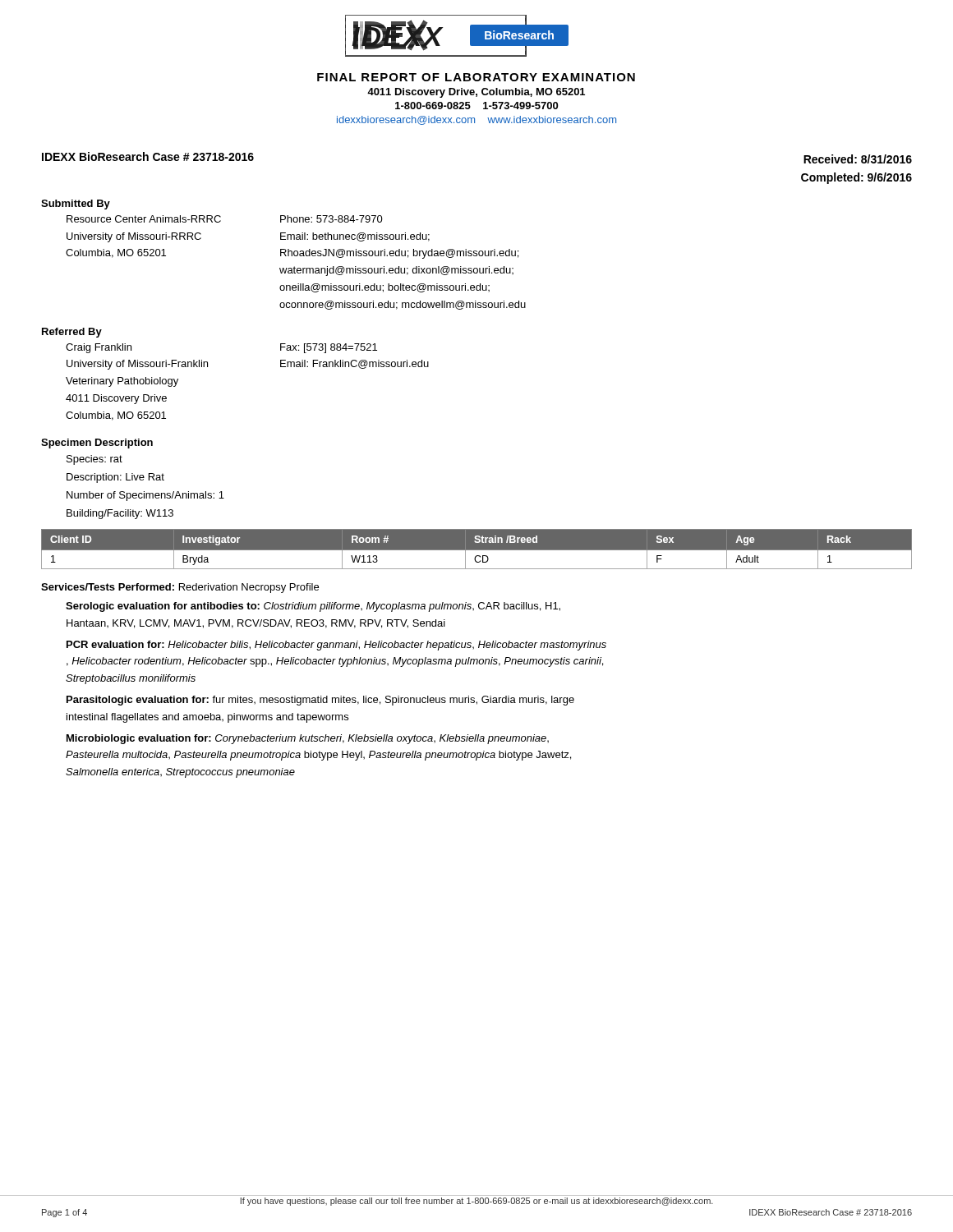Find the text with the text "1-800-669-0825 1-573-499-5700"
953x1232 pixels.
[x=476, y=106]
